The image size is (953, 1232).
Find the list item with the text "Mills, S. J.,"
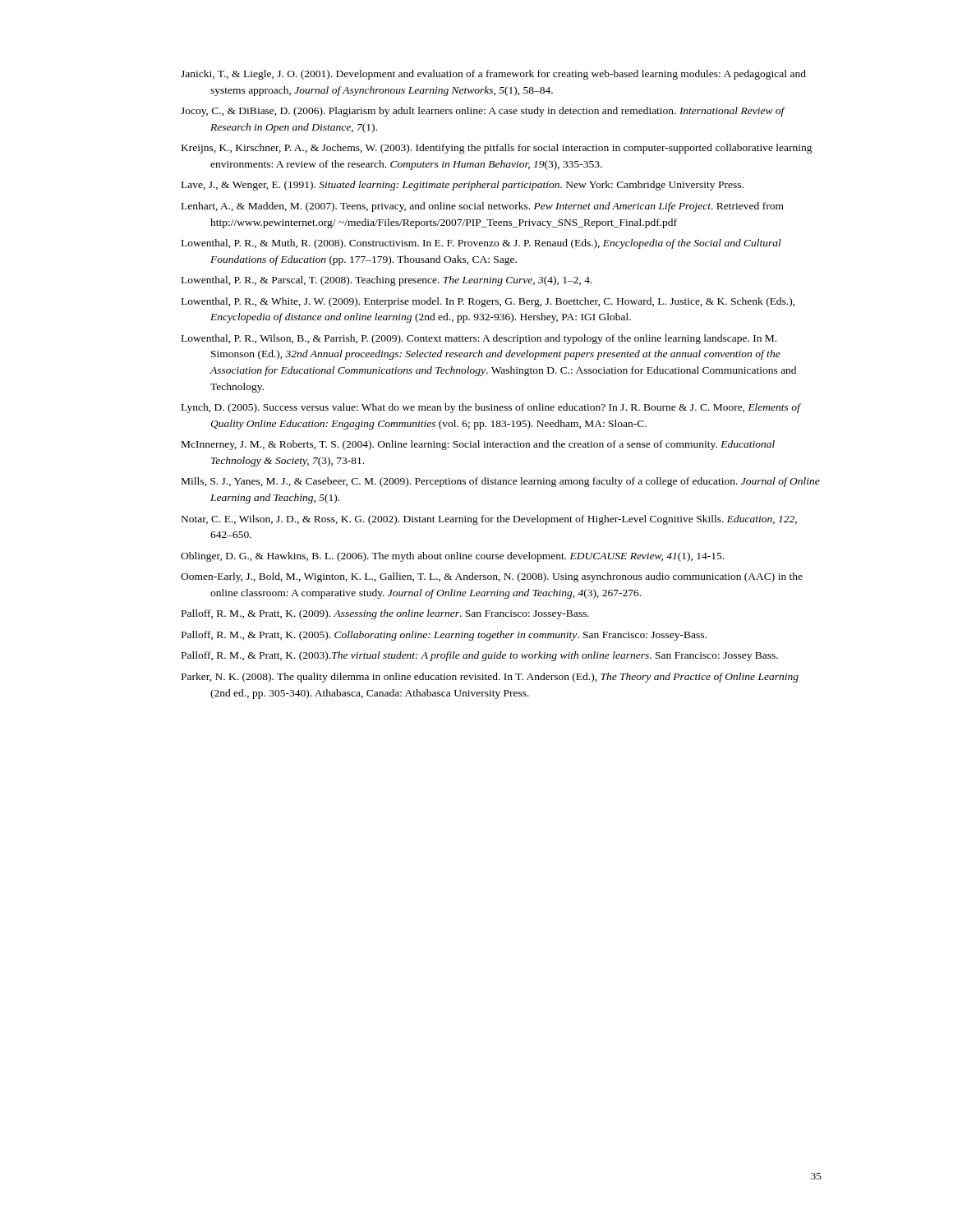pos(500,489)
